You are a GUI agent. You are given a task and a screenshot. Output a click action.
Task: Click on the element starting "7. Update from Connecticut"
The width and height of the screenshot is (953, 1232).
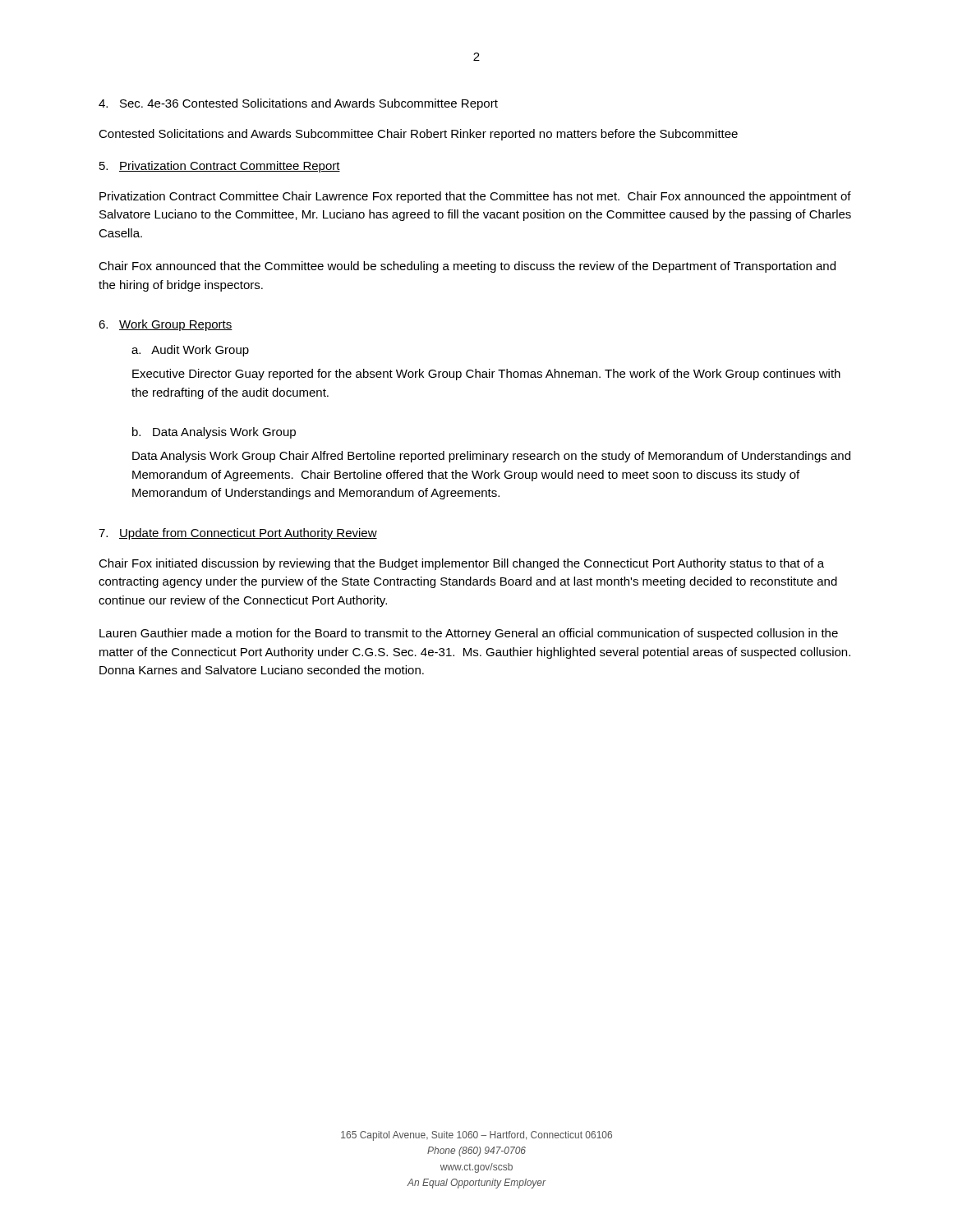pyautogui.click(x=238, y=532)
